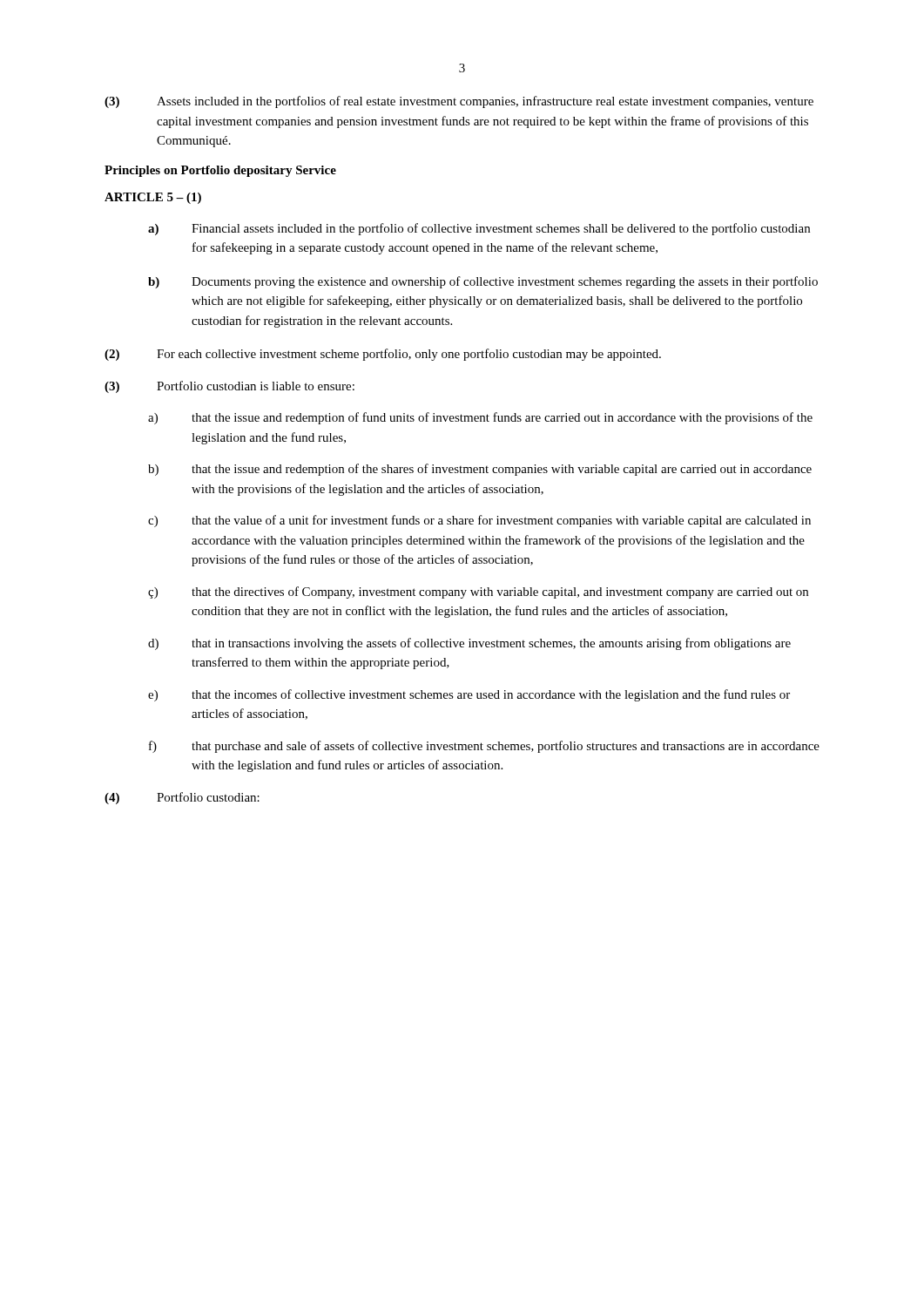Find the list item with the text "a) that the issue and redemption of"
Viewport: 924px width, 1307px height.
point(484,427)
